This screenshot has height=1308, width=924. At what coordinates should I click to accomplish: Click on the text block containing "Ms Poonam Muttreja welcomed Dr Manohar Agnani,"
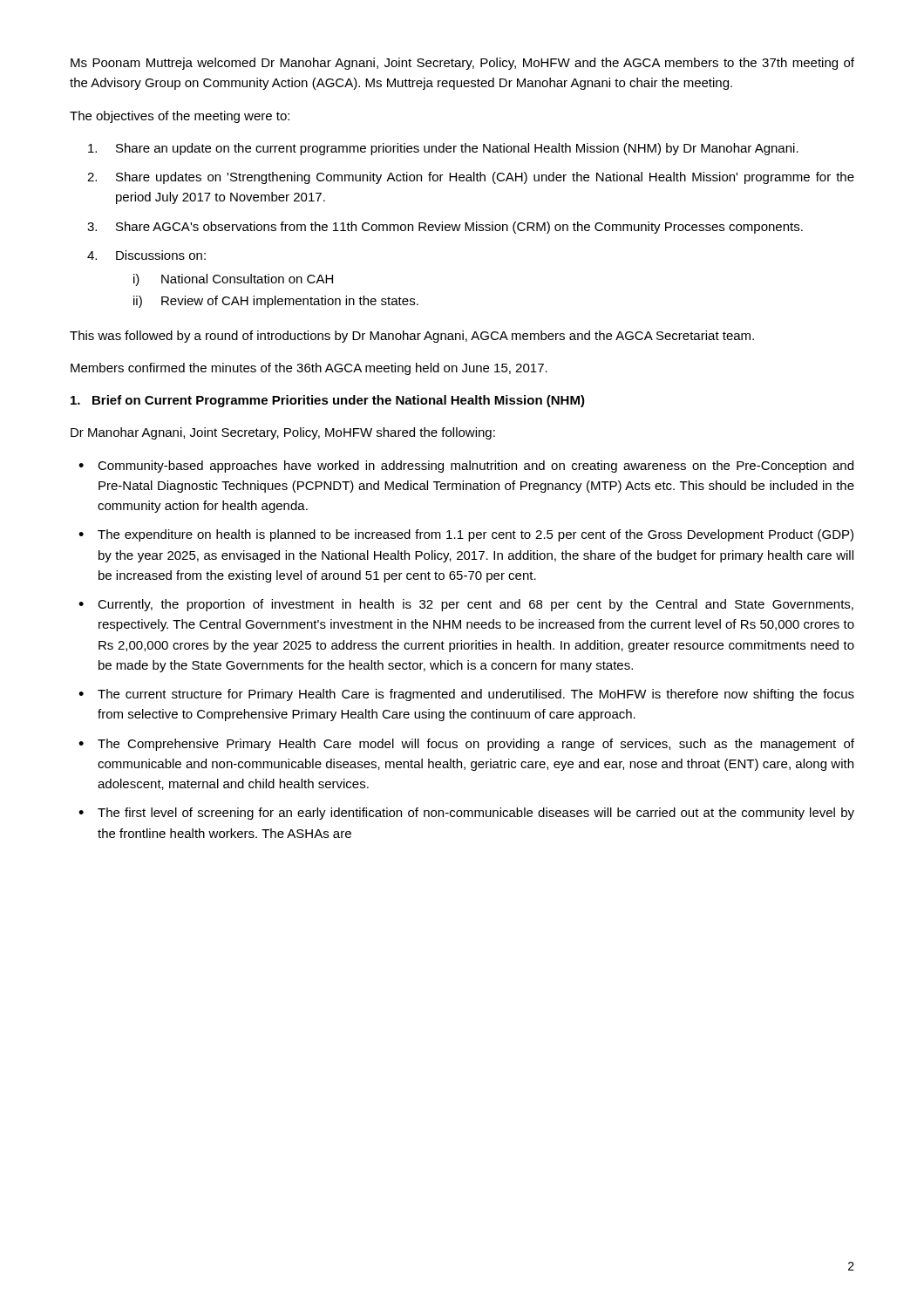(462, 72)
